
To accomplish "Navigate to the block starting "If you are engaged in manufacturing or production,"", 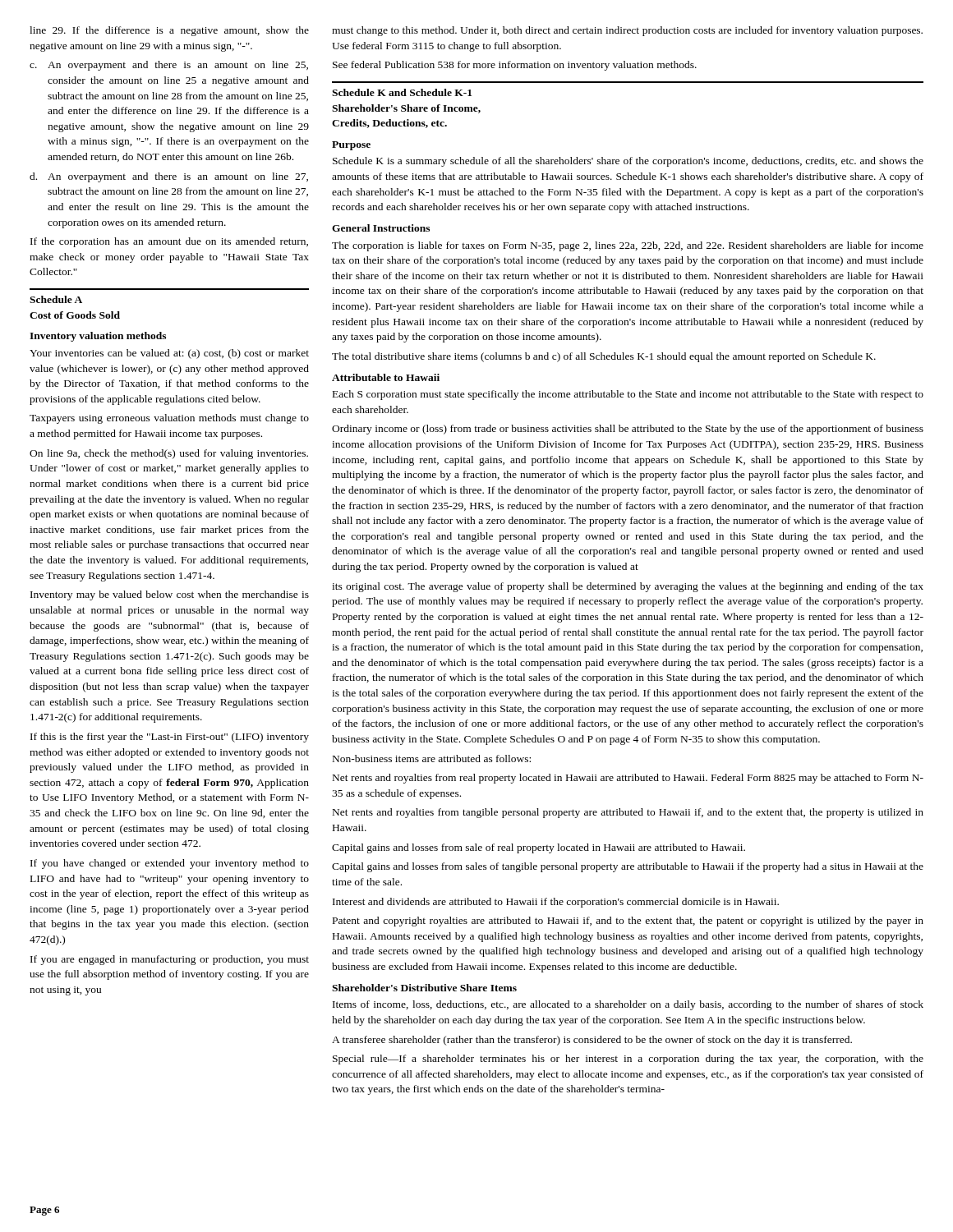I will coord(169,975).
